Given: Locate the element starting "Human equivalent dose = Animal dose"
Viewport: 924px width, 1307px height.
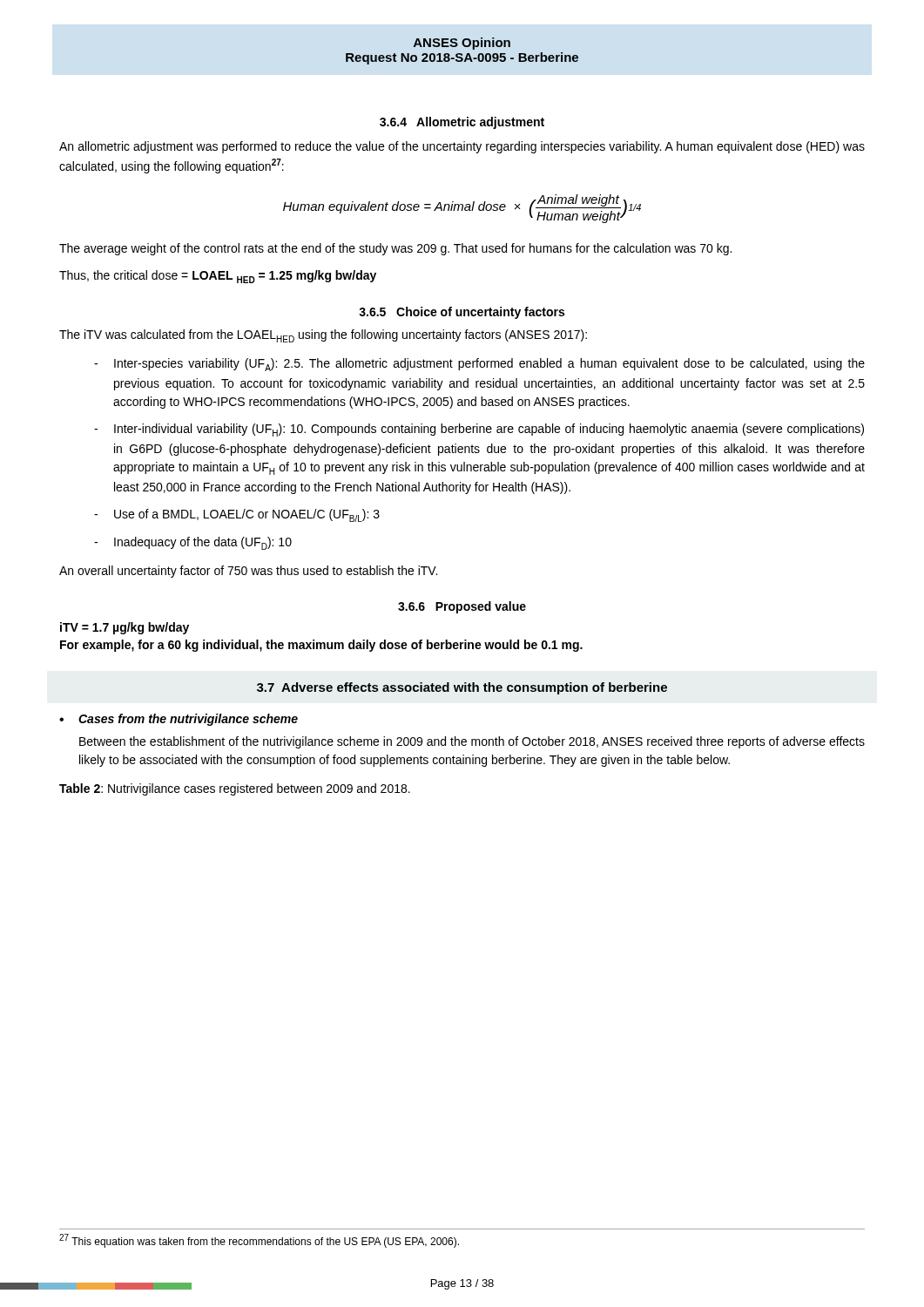Looking at the screenshot, I should (462, 207).
